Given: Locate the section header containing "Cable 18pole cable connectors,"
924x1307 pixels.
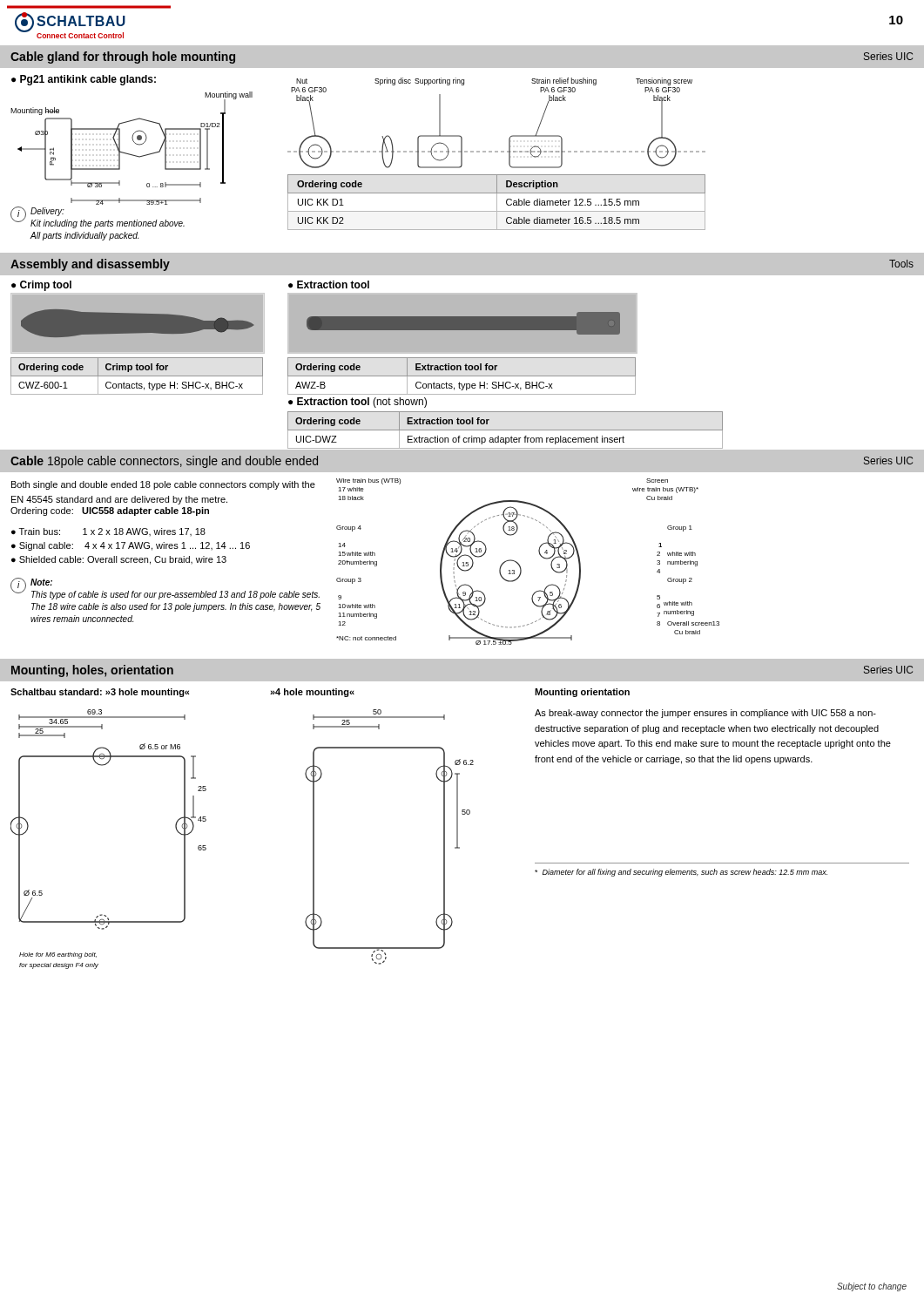Looking at the screenshot, I should pos(462,461).
